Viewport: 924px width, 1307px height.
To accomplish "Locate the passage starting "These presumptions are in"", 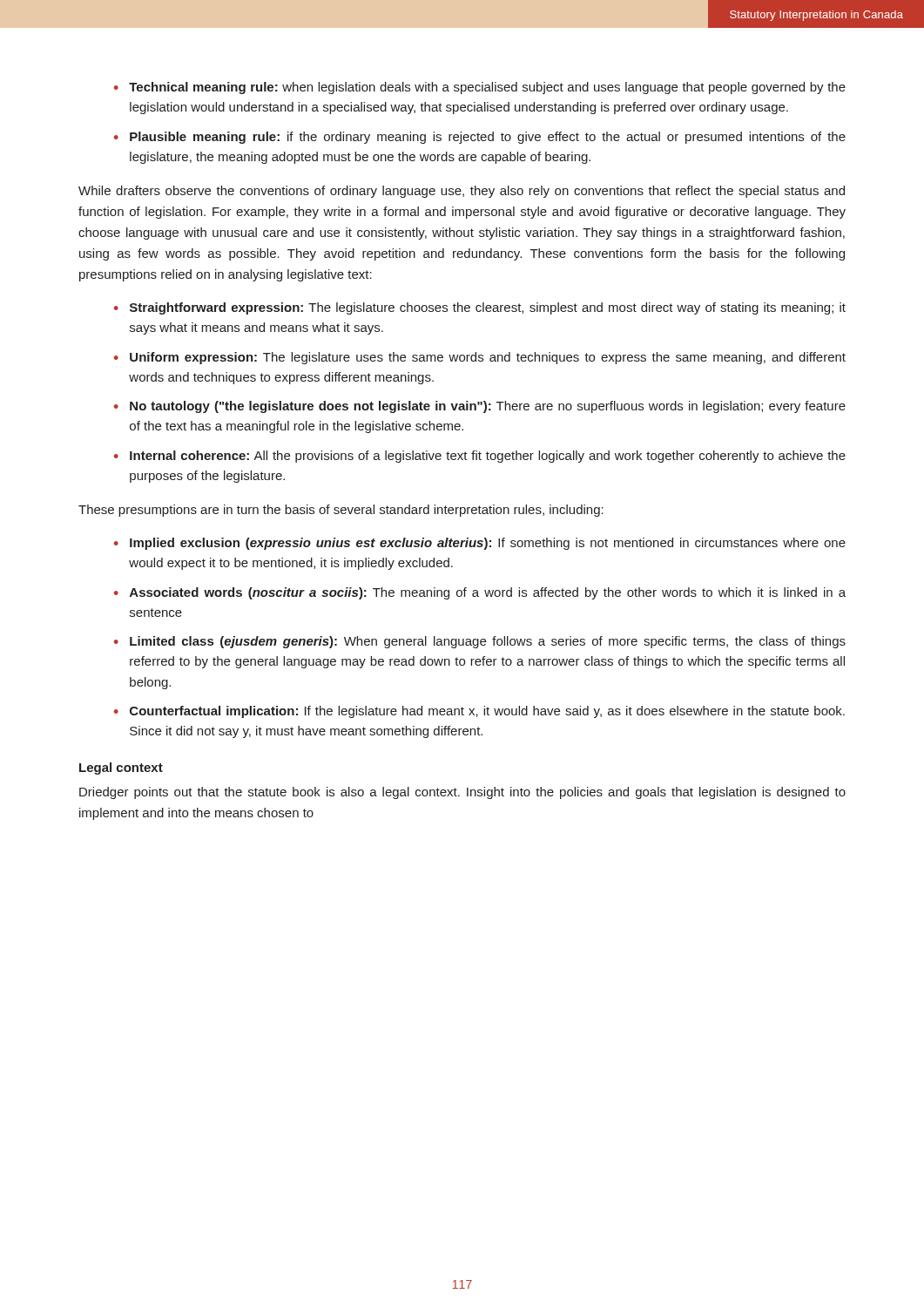I will coord(341,509).
